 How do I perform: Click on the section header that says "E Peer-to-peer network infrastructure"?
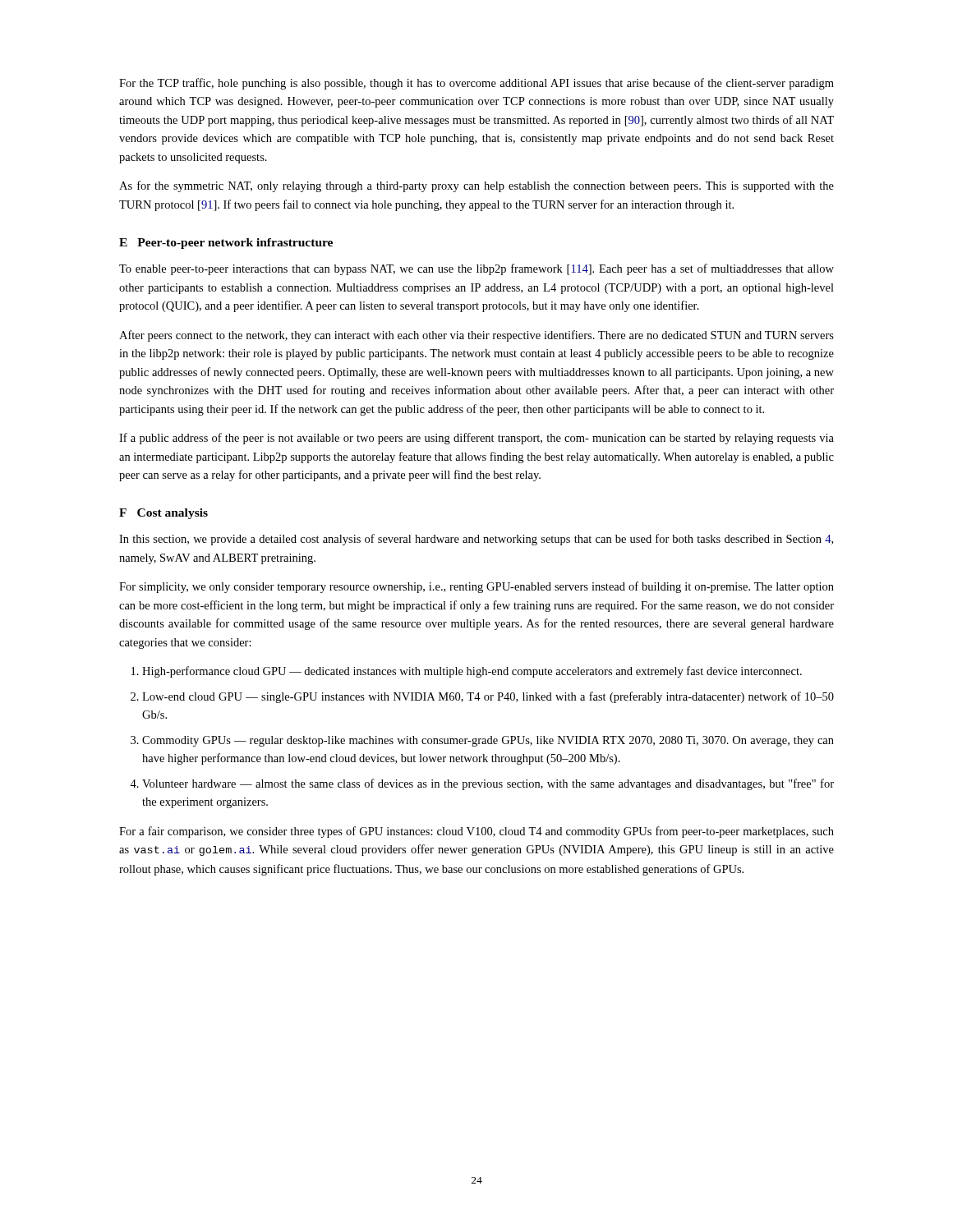coord(226,243)
